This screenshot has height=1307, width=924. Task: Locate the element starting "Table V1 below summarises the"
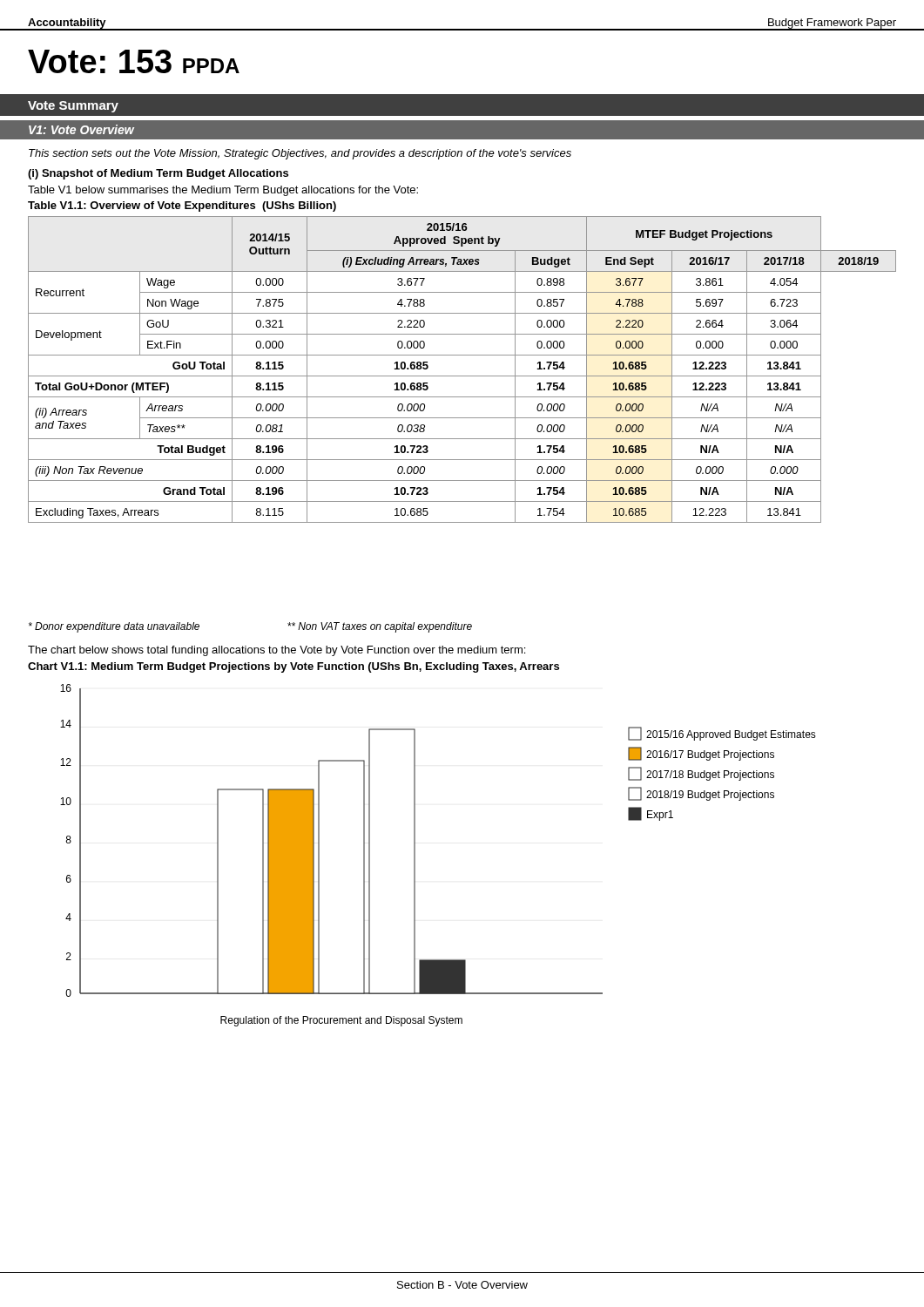point(224,190)
